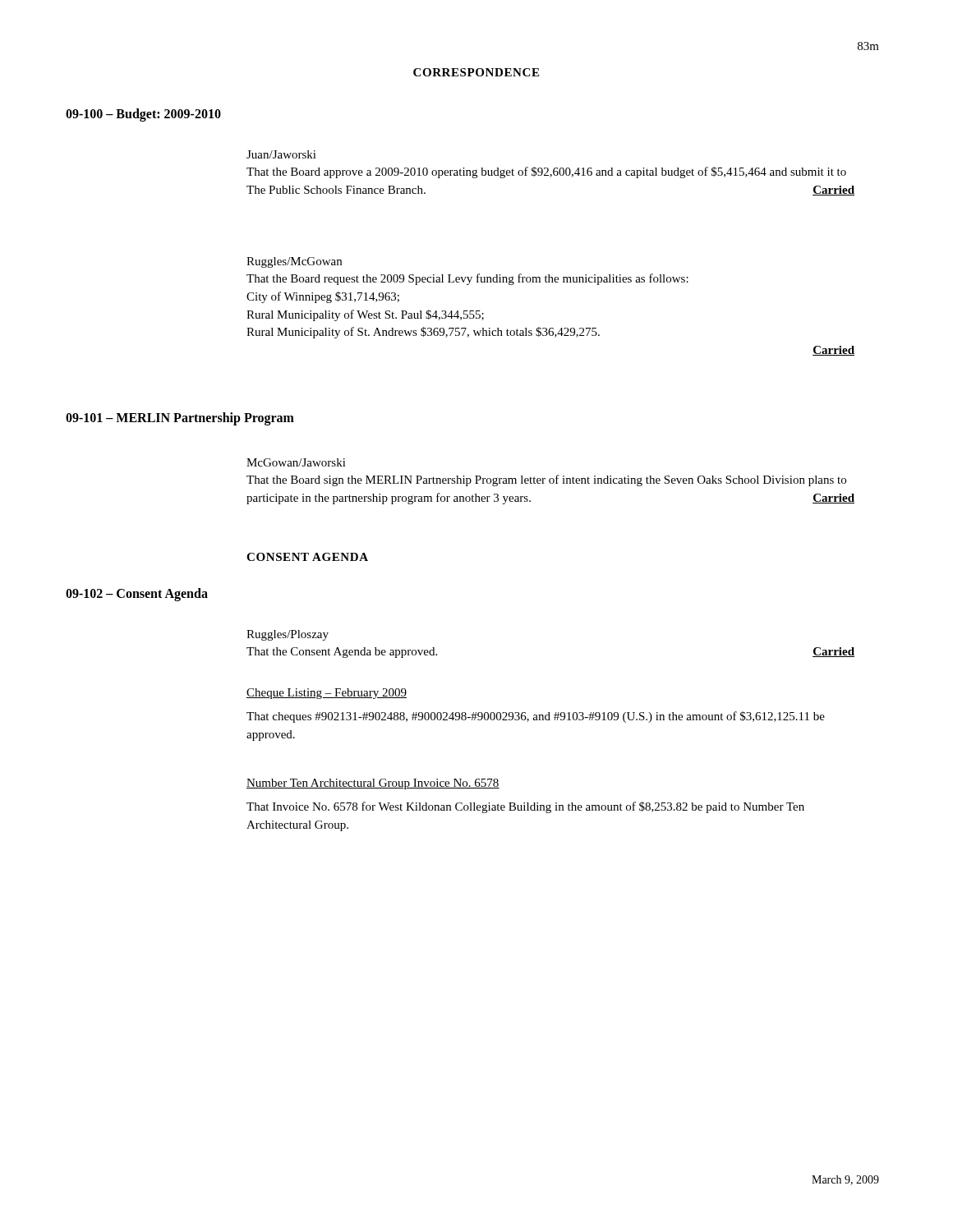Find the text block that says "Ruggles/Ploszay That the Consent Agenda be"
The width and height of the screenshot is (953, 1232).
click(x=288, y=635)
